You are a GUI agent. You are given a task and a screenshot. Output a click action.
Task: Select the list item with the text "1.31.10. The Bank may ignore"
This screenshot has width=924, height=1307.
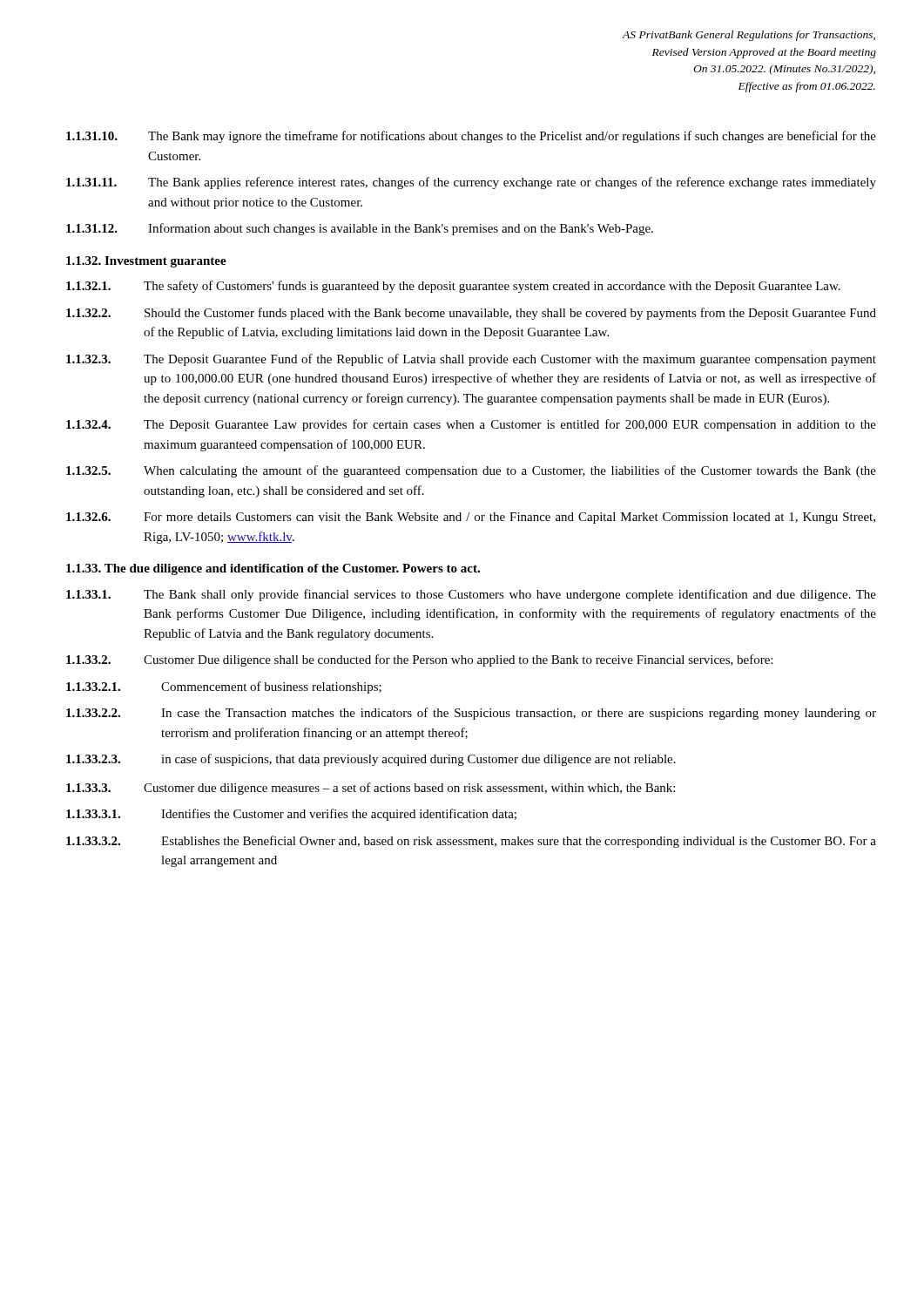[x=471, y=146]
